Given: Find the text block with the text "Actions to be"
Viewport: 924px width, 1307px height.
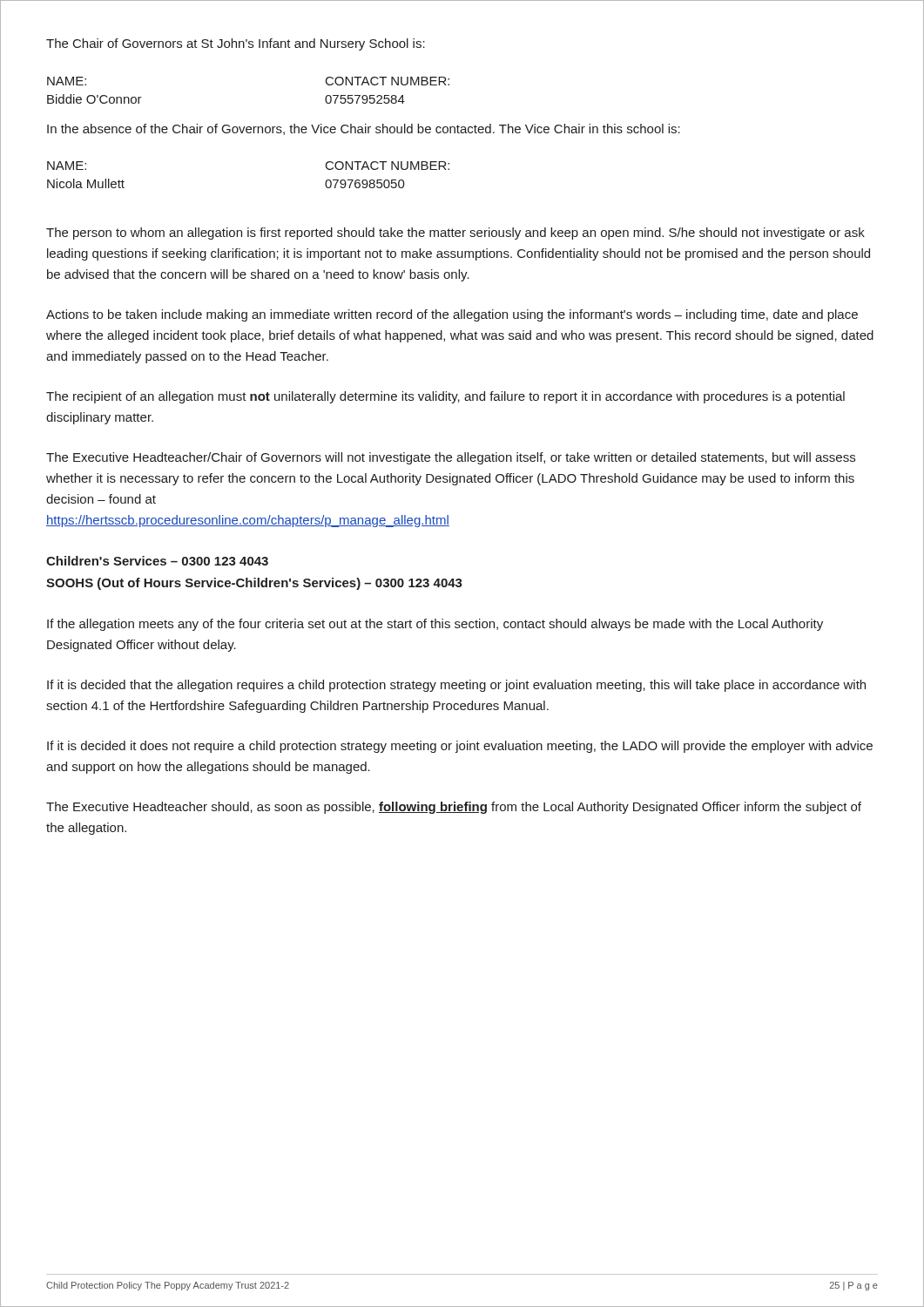Looking at the screenshot, I should pyautogui.click(x=460, y=335).
